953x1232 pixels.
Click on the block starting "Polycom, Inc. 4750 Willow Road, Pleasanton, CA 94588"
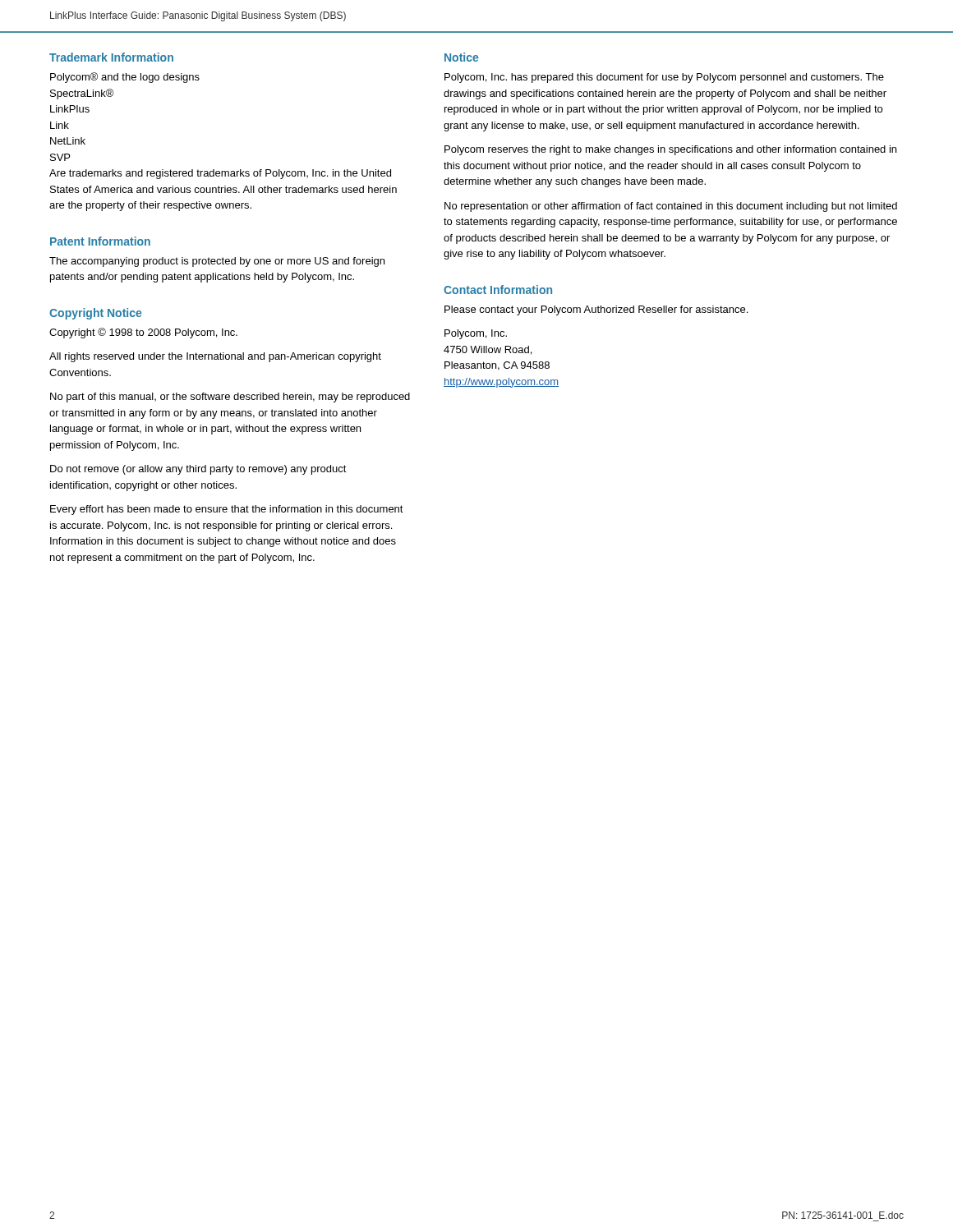[501, 357]
